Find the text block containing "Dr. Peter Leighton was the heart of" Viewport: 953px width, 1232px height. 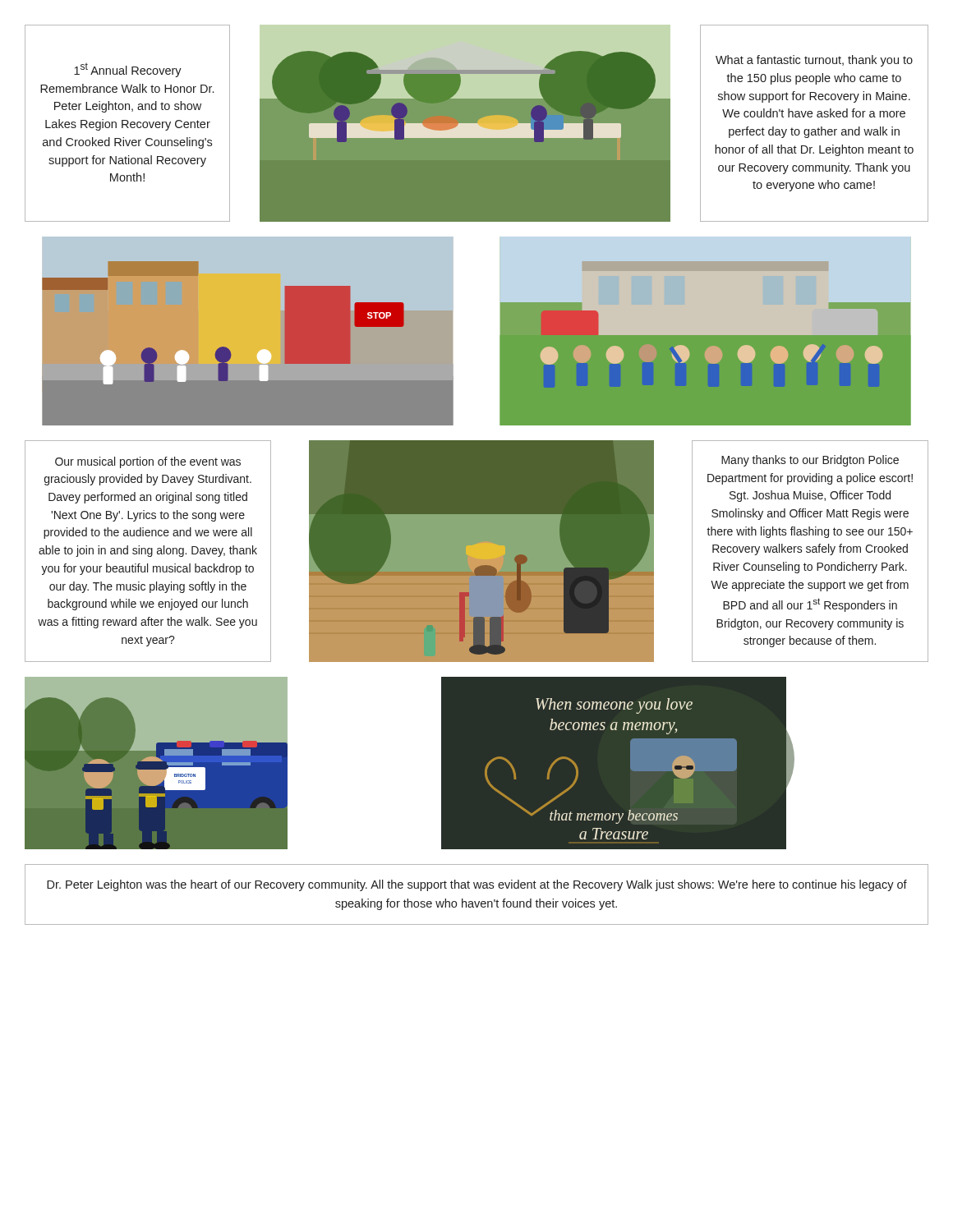(476, 894)
